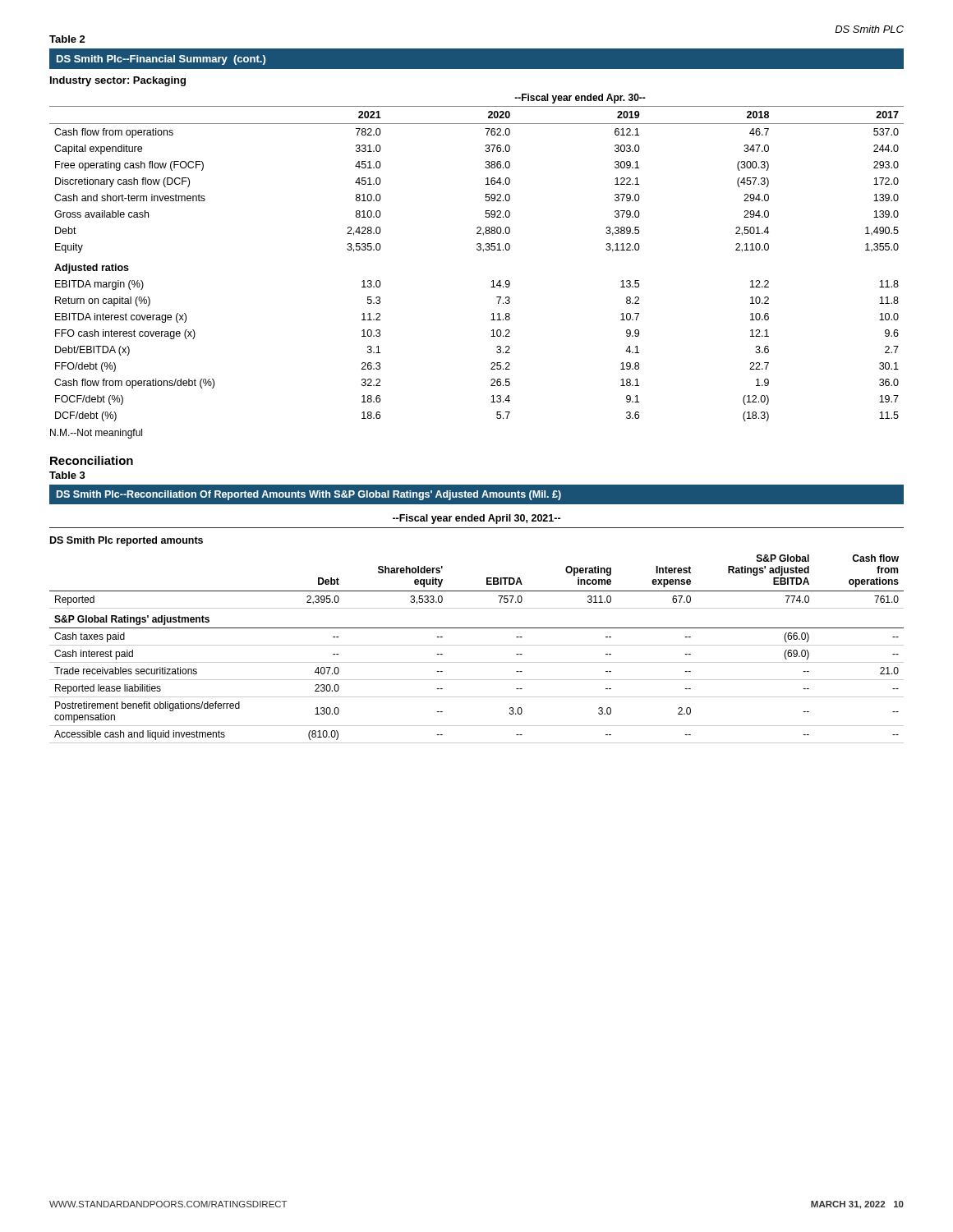Navigate to the text block starting "Industry sector: Packaging"
The height and width of the screenshot is (1232, 953).
point(118,80)
